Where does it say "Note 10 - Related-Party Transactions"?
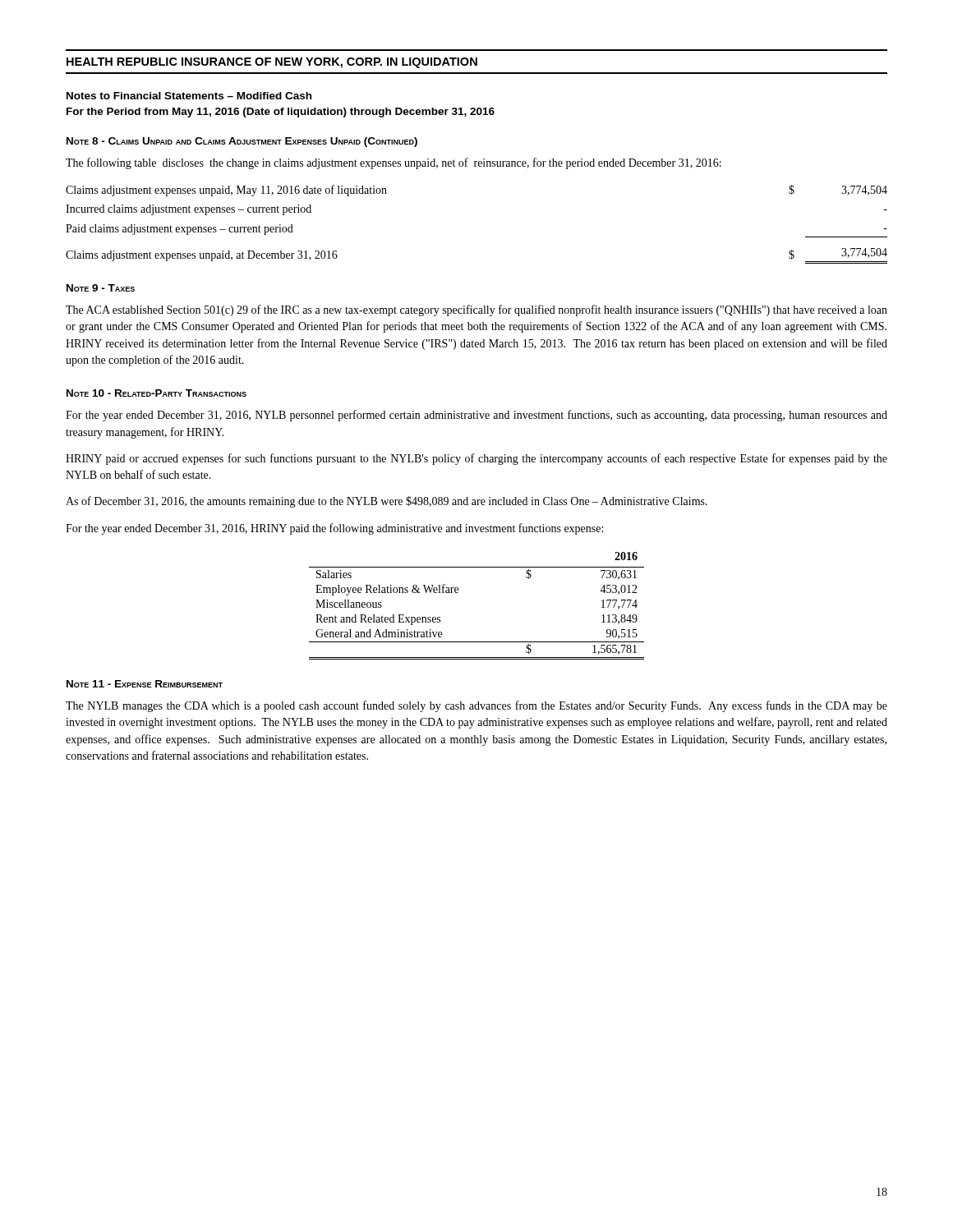Viewport: 953px width, 1232px height. click(x=156, y=393)
